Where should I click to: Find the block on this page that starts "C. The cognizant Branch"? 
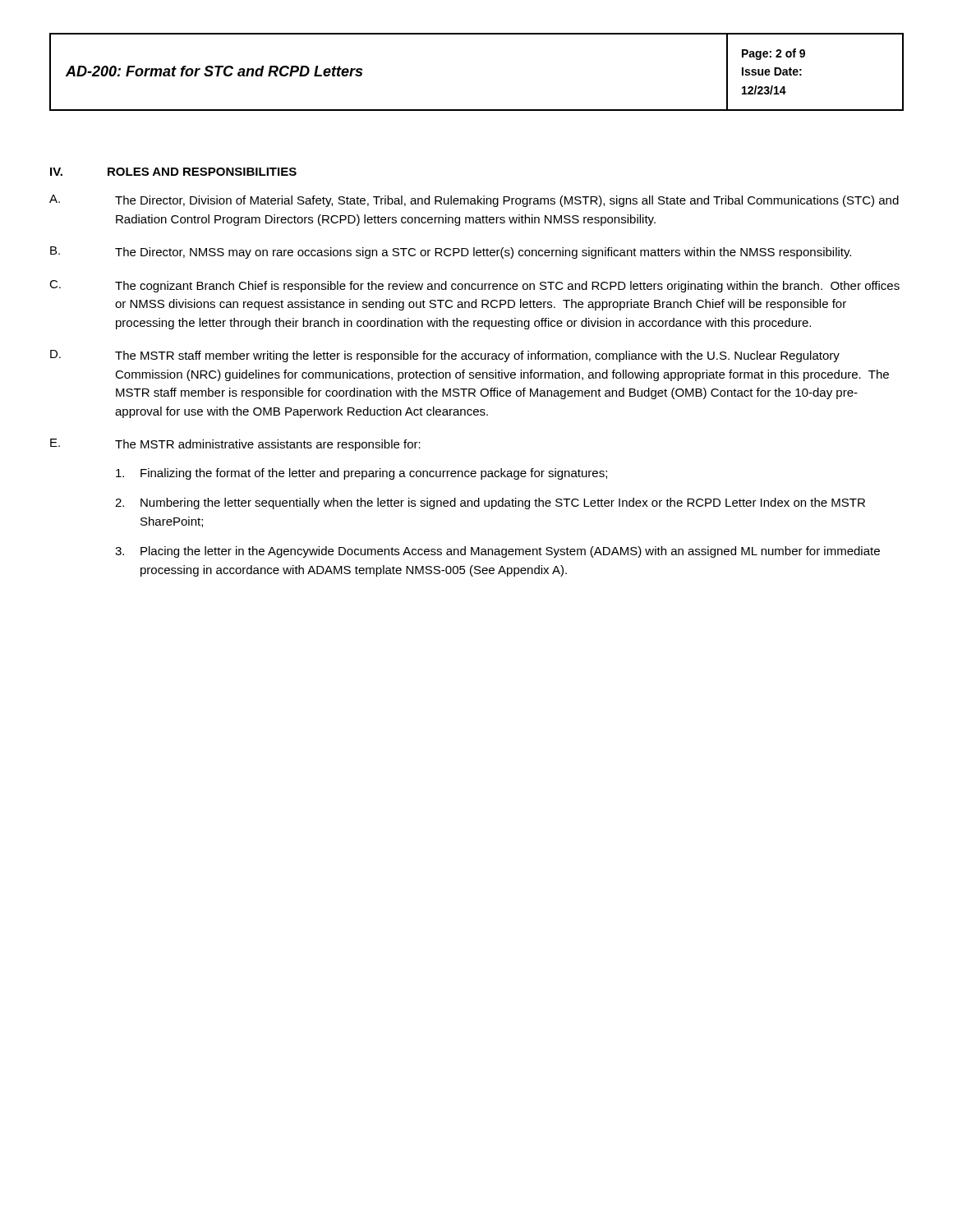[476, 304]
